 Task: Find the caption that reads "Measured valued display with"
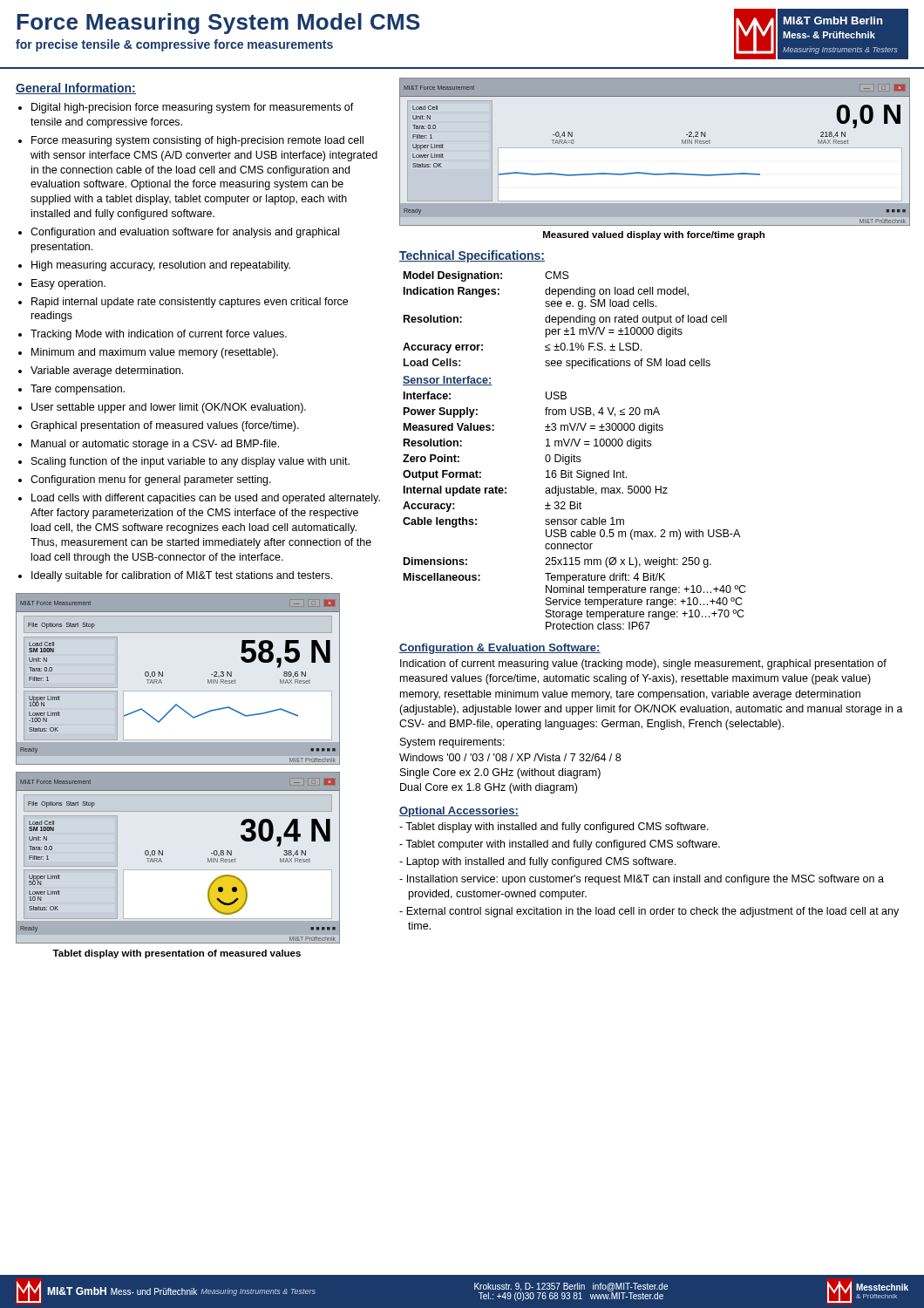point(654,235)
